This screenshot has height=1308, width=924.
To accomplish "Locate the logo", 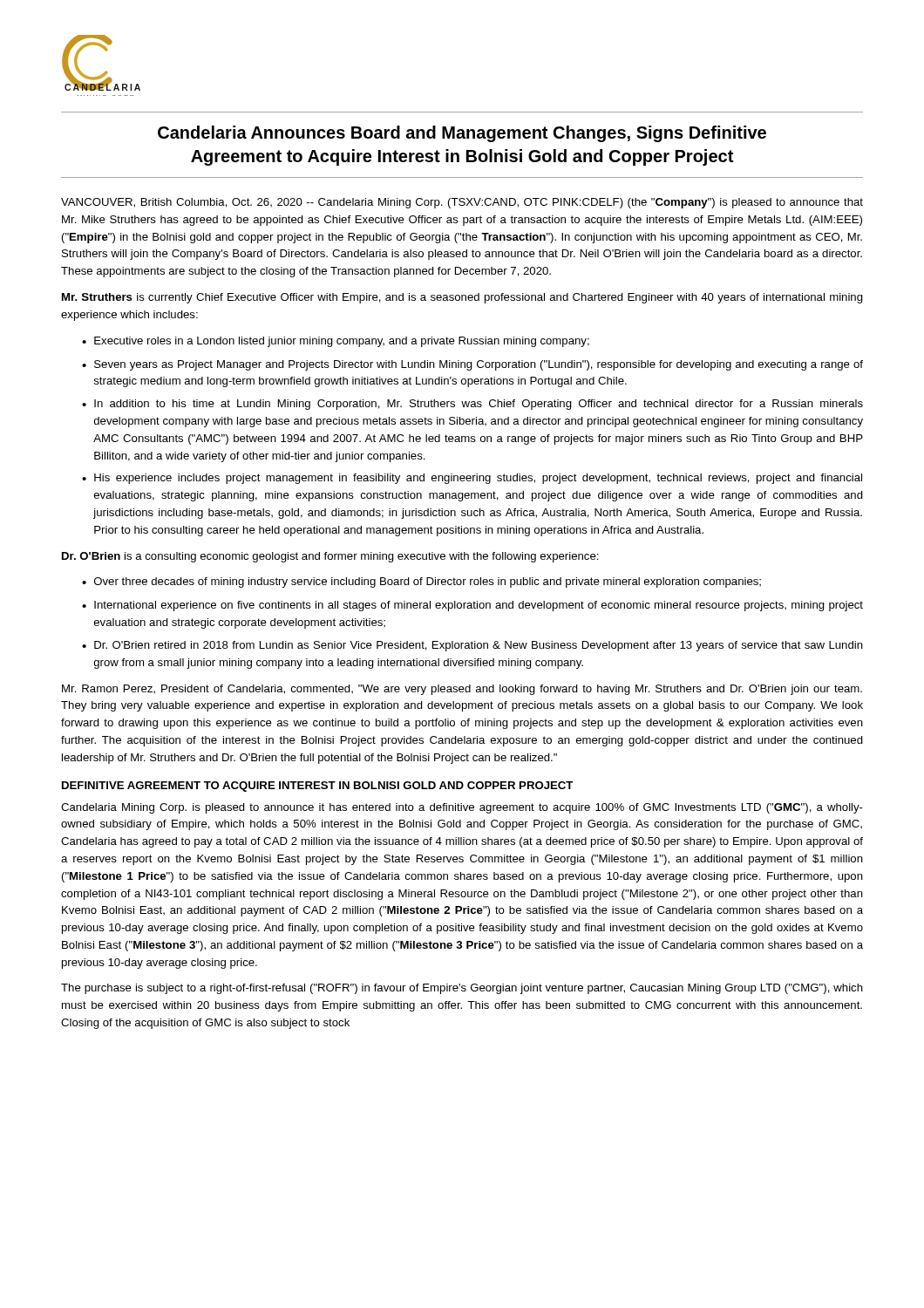I will coord(462,65).
